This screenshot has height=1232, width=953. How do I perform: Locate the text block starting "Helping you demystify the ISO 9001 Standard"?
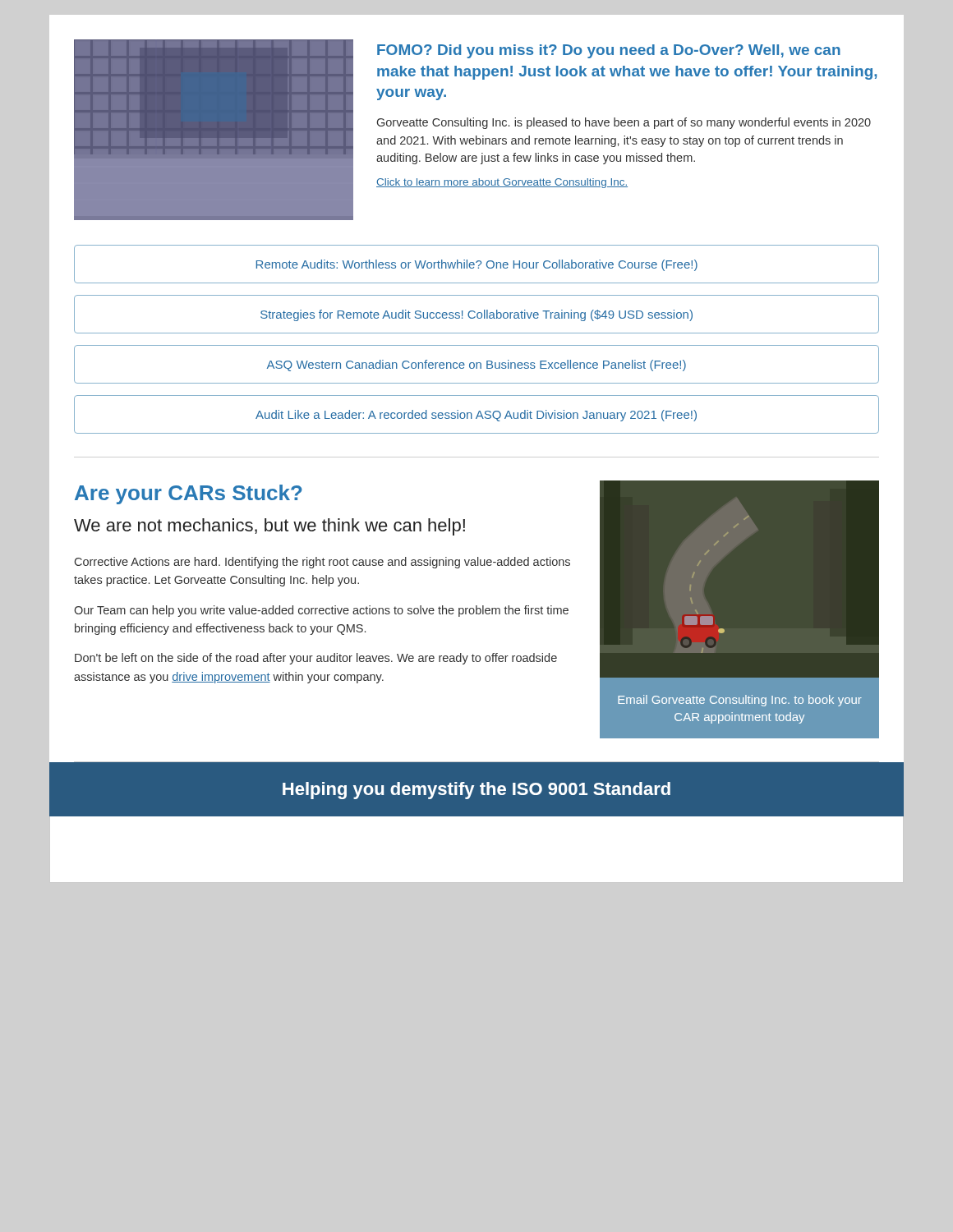(476, 789)
